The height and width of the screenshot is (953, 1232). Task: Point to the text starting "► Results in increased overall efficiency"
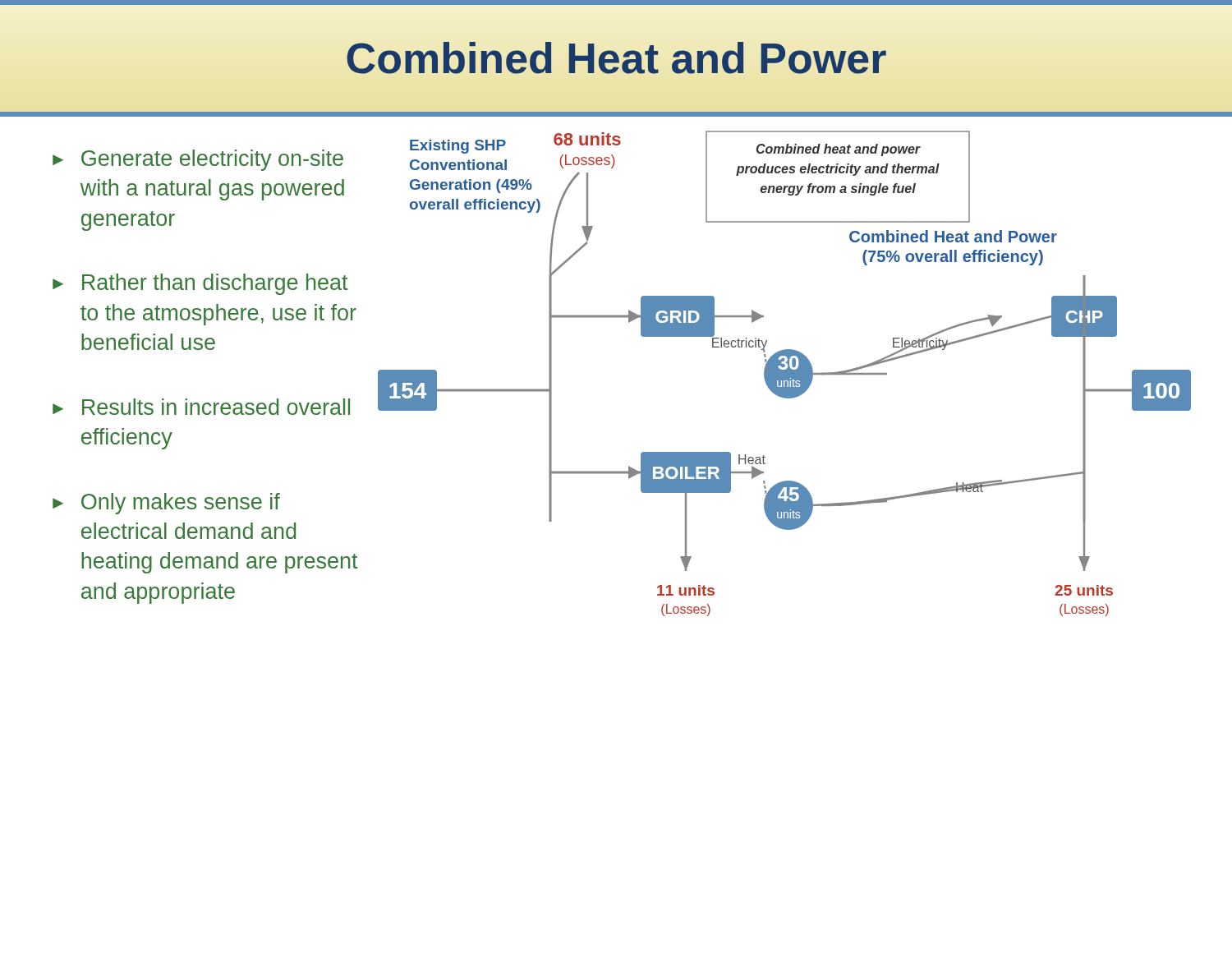coord(205,422)
